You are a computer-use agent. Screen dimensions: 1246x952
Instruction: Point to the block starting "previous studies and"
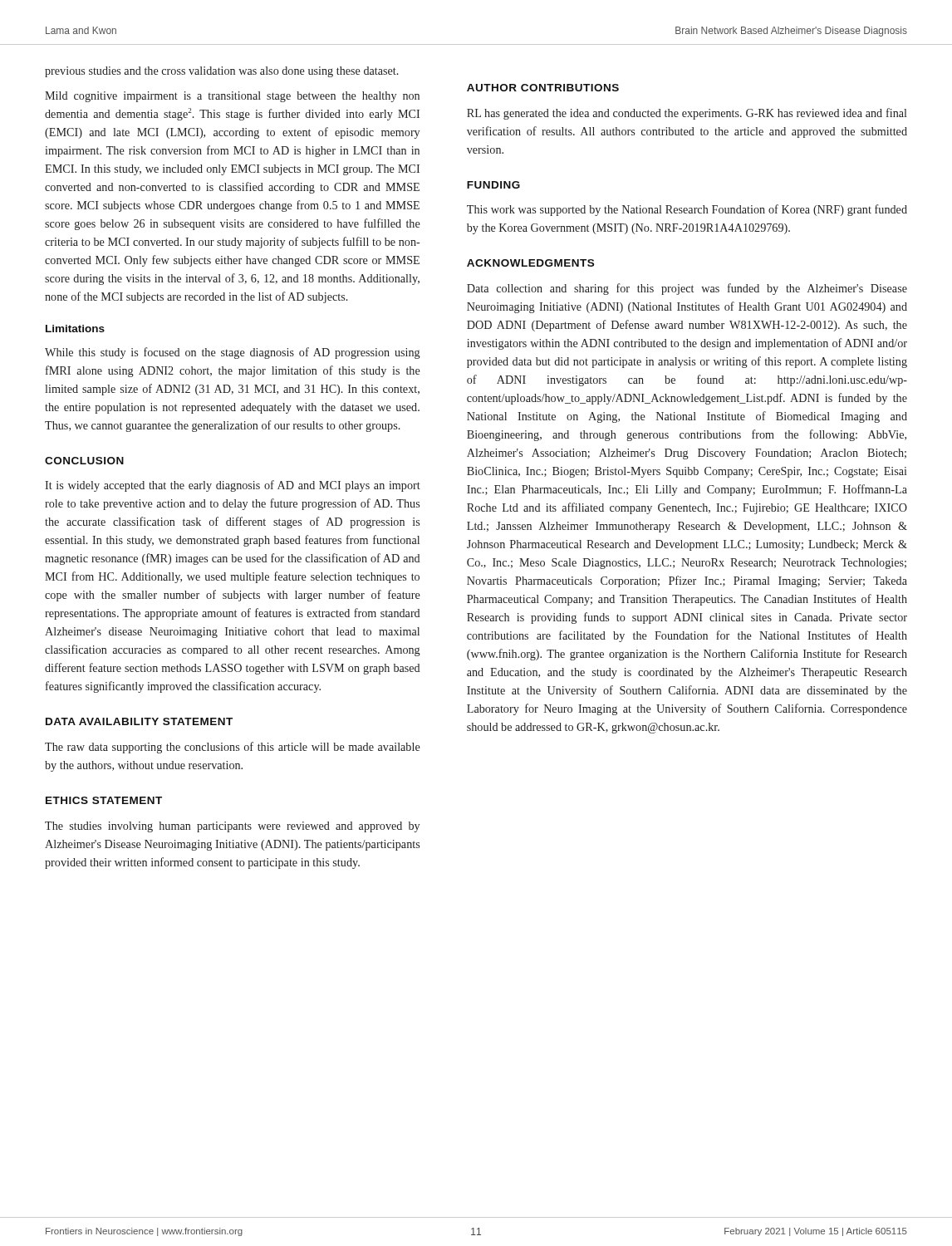coord(232,183)
